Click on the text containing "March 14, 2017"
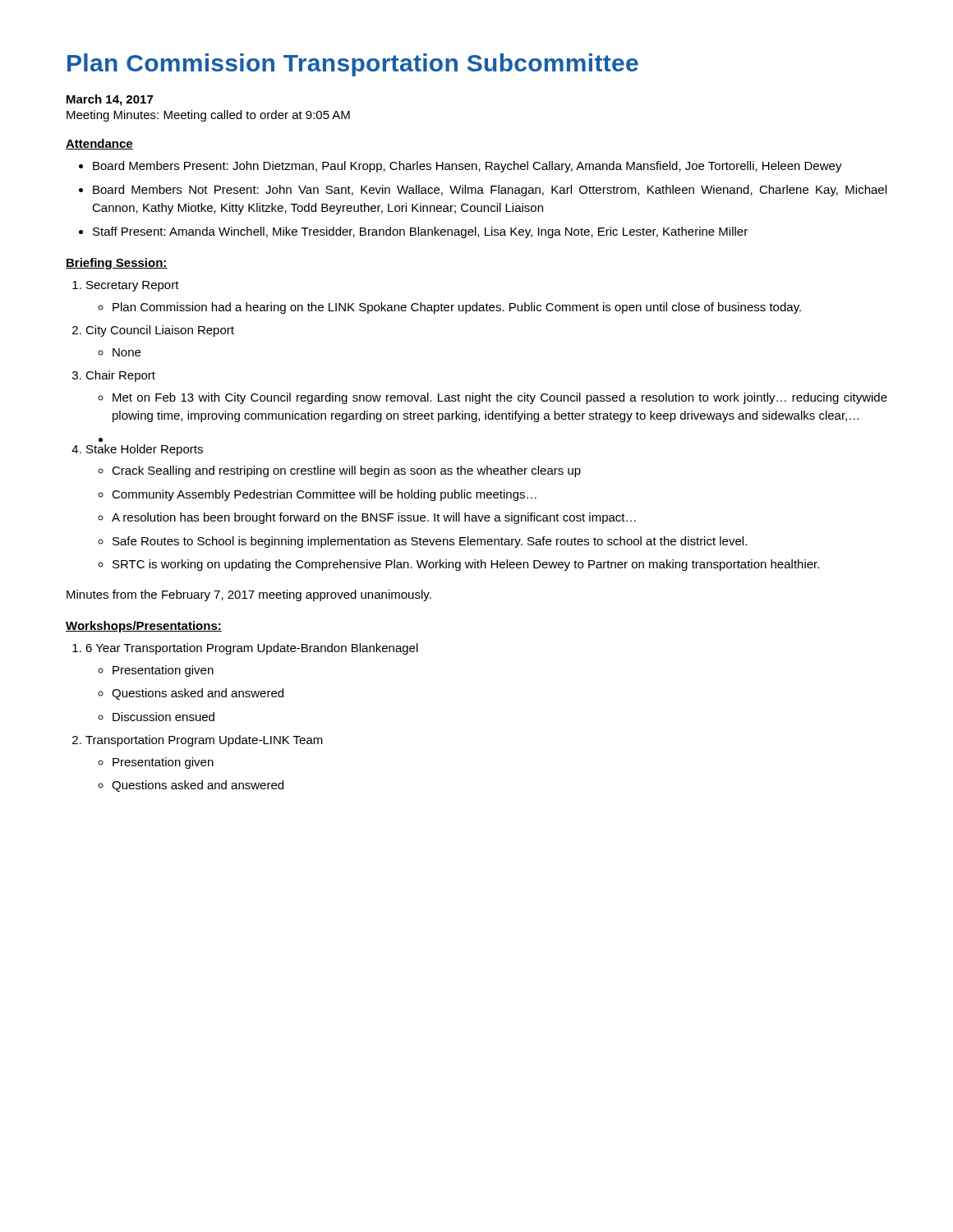This screenshot has width=953, height=1232. coord(110,99)
